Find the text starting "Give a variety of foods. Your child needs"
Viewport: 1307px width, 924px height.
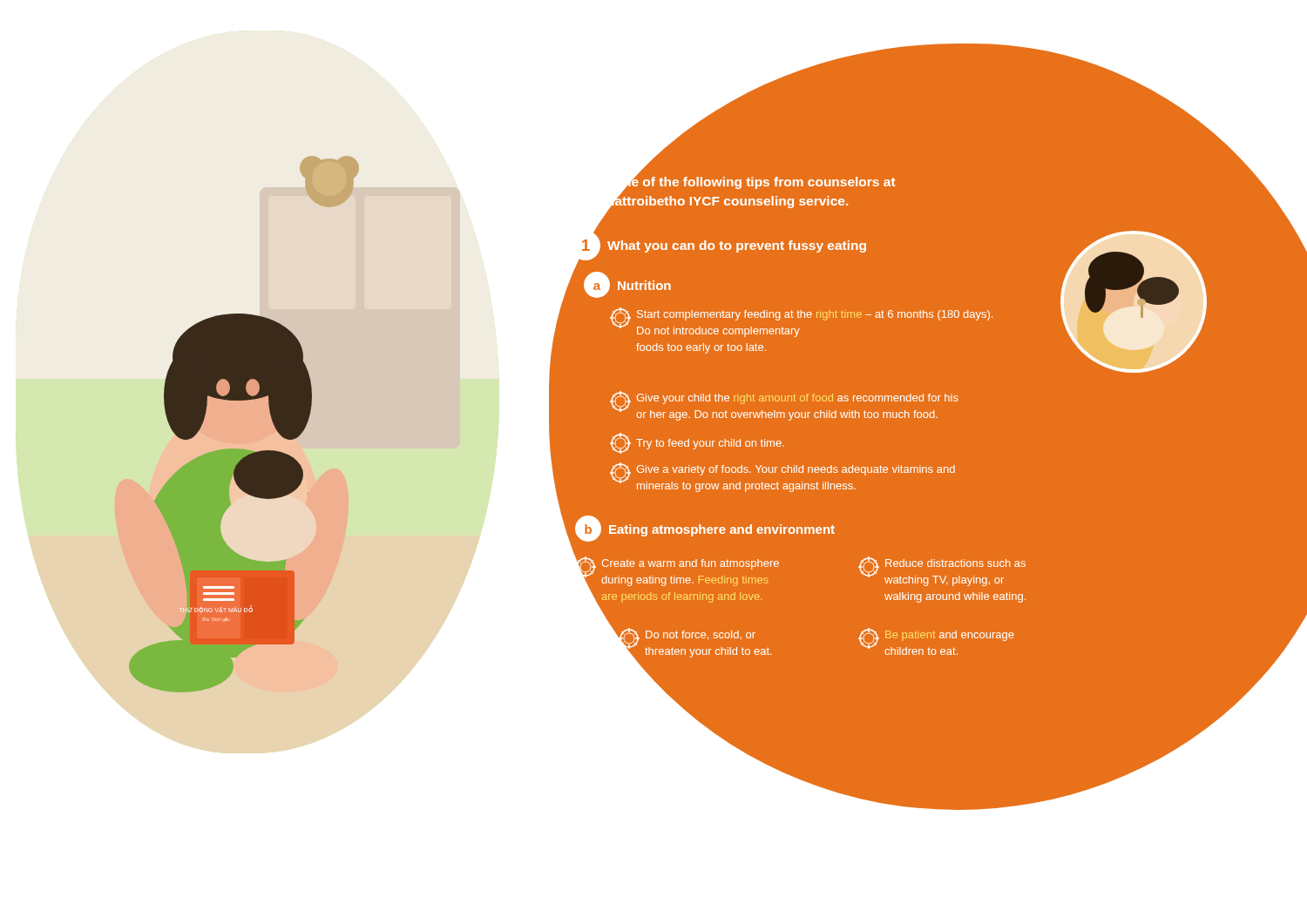pos(783,478)
